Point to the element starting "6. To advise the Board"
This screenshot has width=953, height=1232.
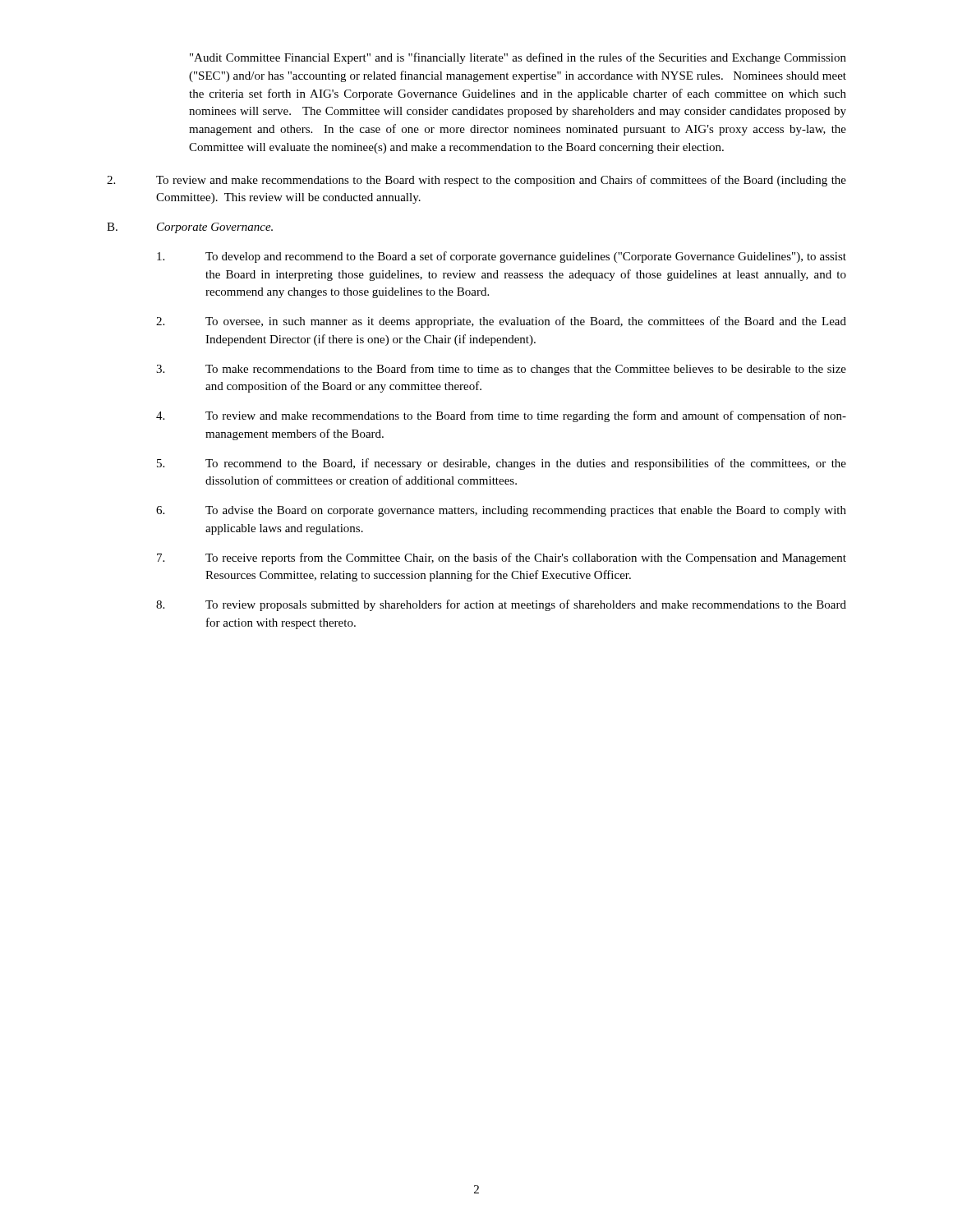click(x=501, y=520)
